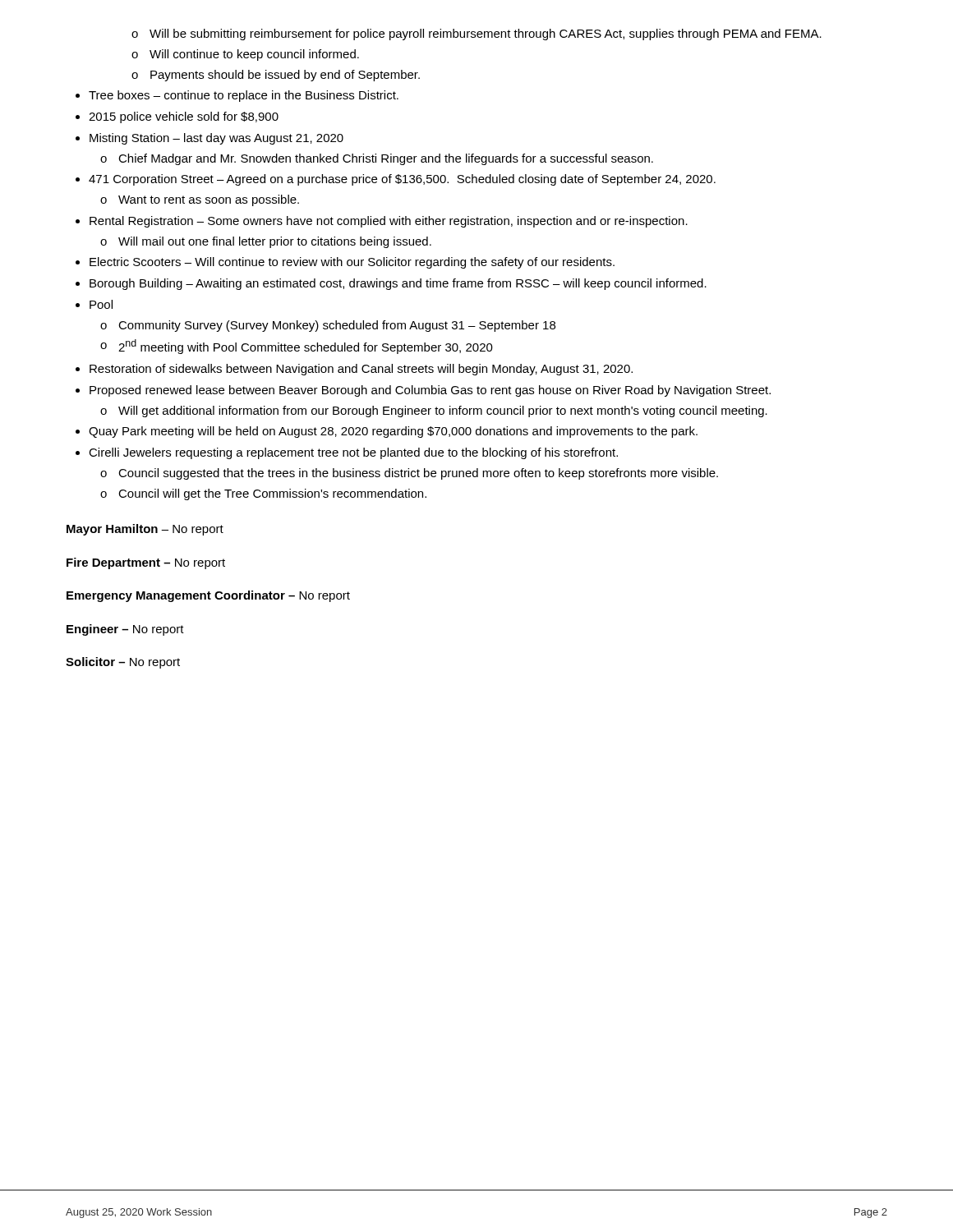Select the text block starting "Electric Scooters – Will continue to"
Image resolution: width=953 pixels, height=1232 pixels.
pyautogui.click(x=352, y=262)
